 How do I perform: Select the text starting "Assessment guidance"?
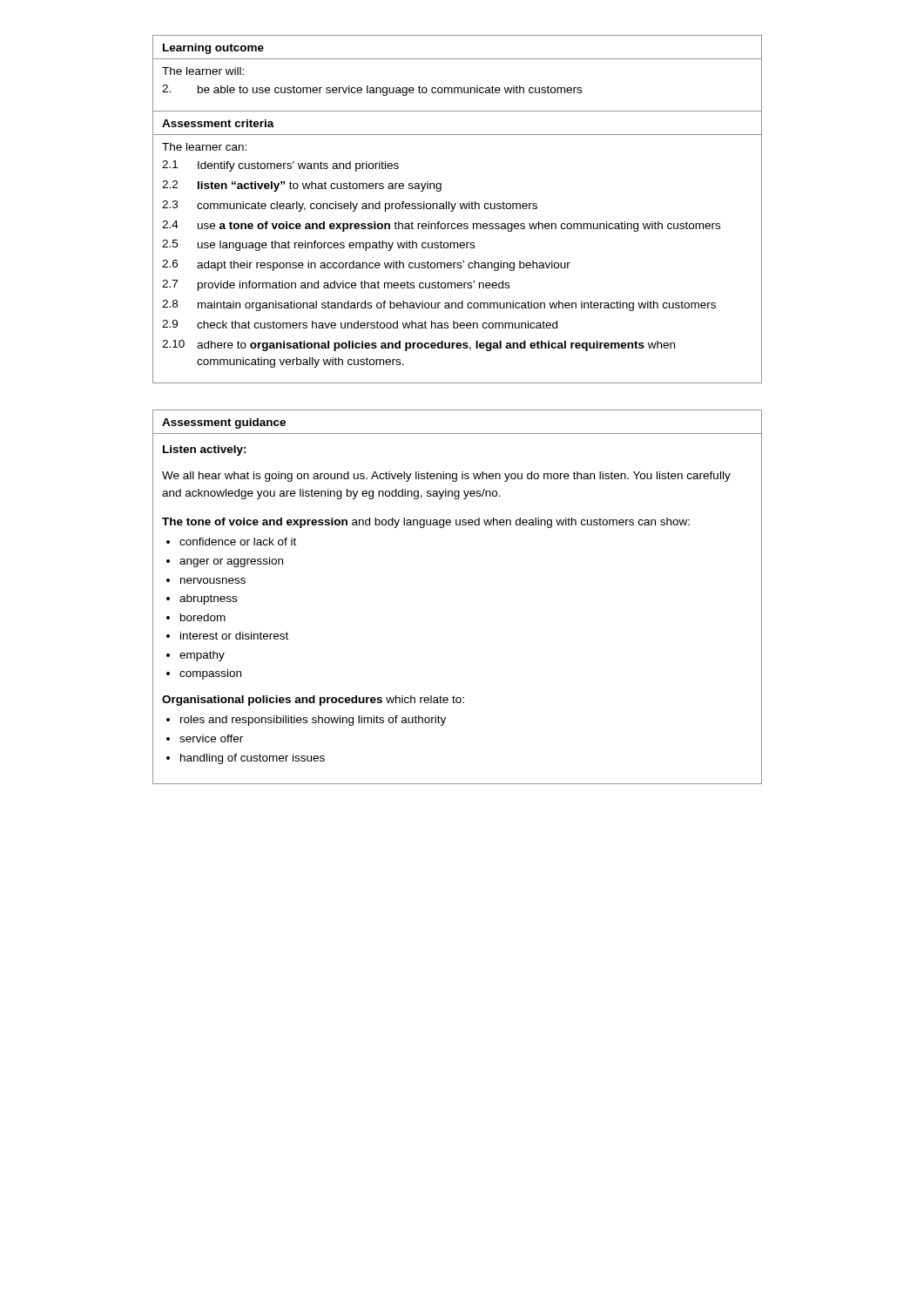pyautogui.click(x=224, y=422)
